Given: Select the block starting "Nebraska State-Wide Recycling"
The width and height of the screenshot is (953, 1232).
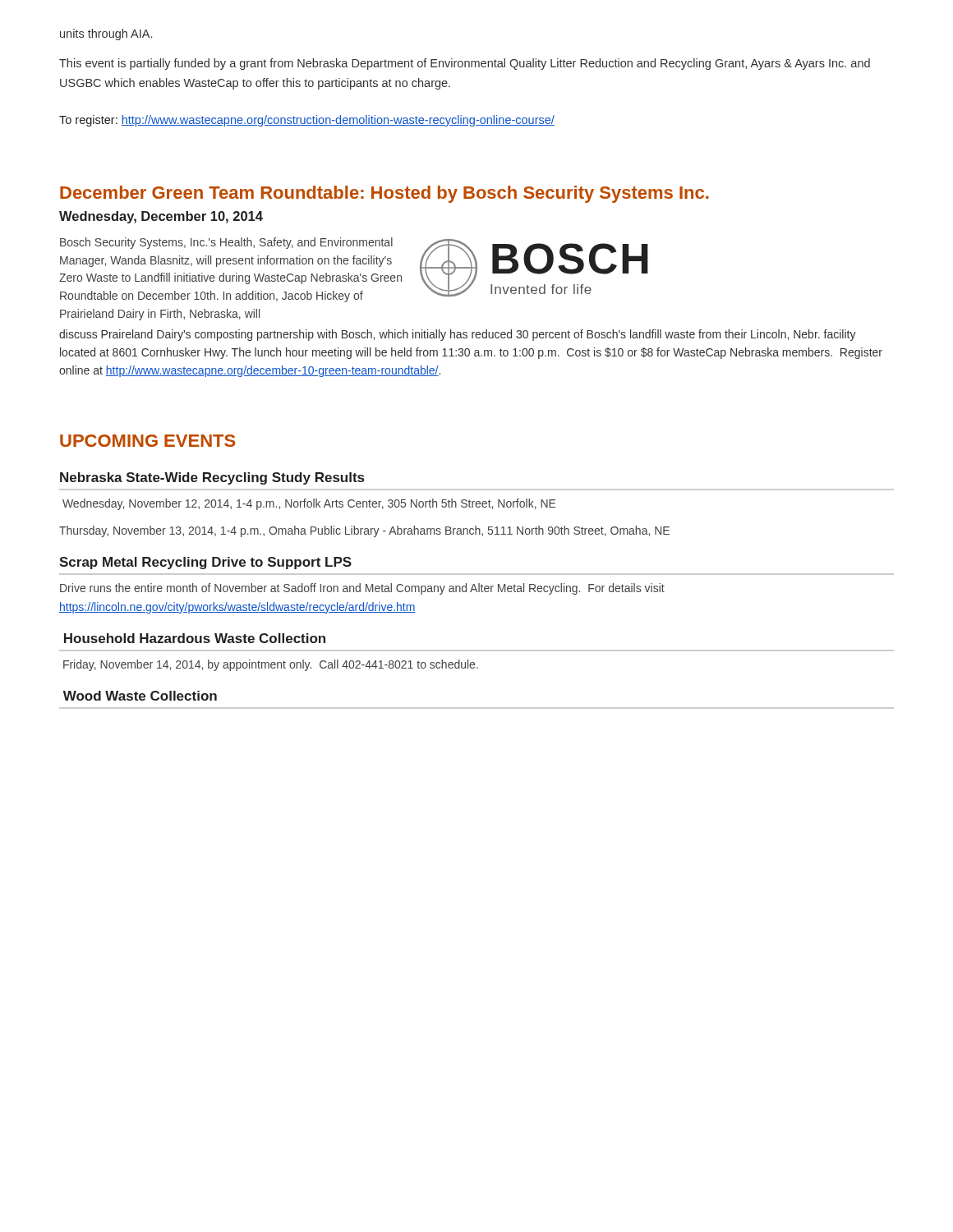Looking at the screenshot, I should click(212, 478).
